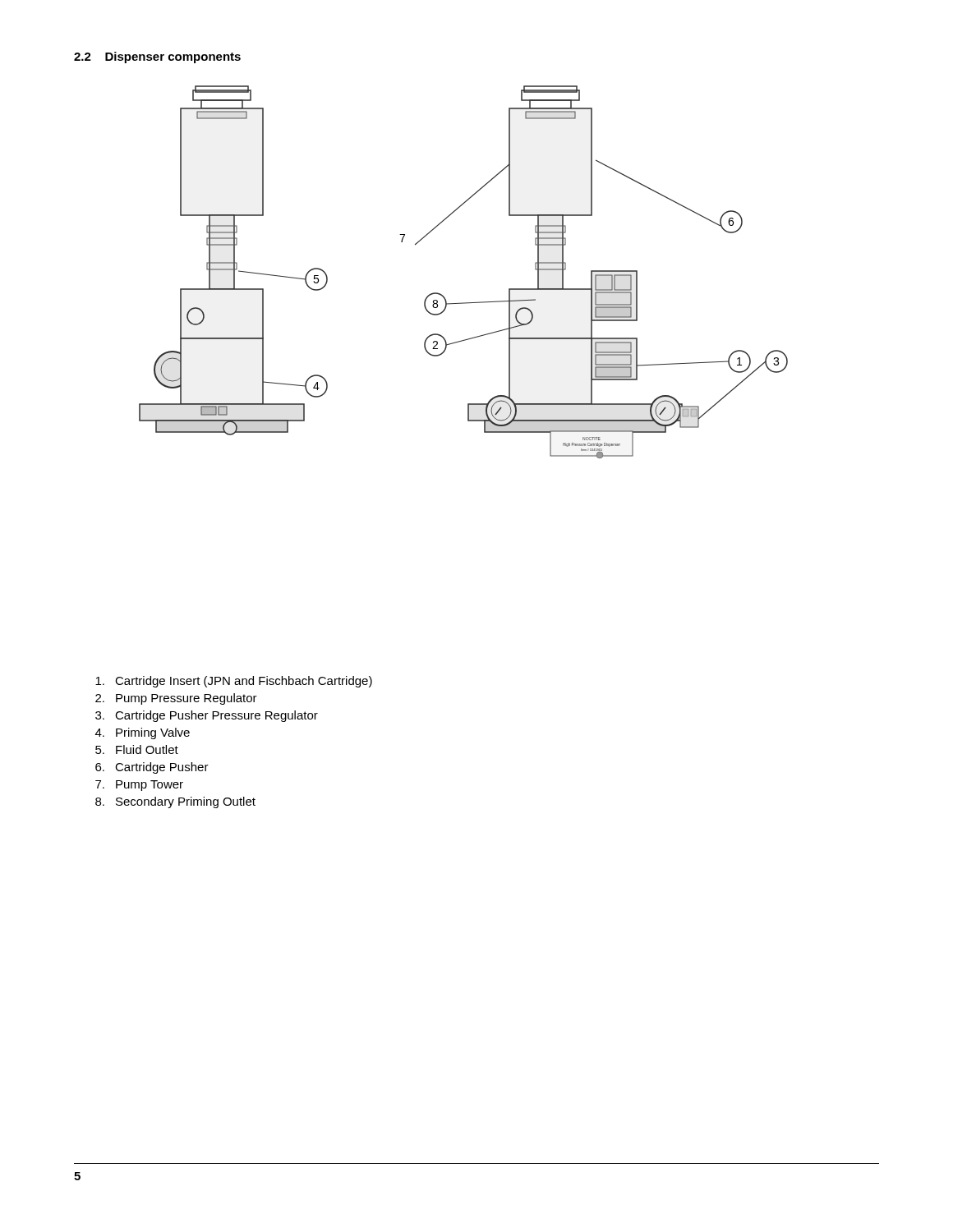This screenshot has width=953, height=1232.
Task: Find the element starting "3. Cartridge Pusher"
Action: [x=196, y=715]
